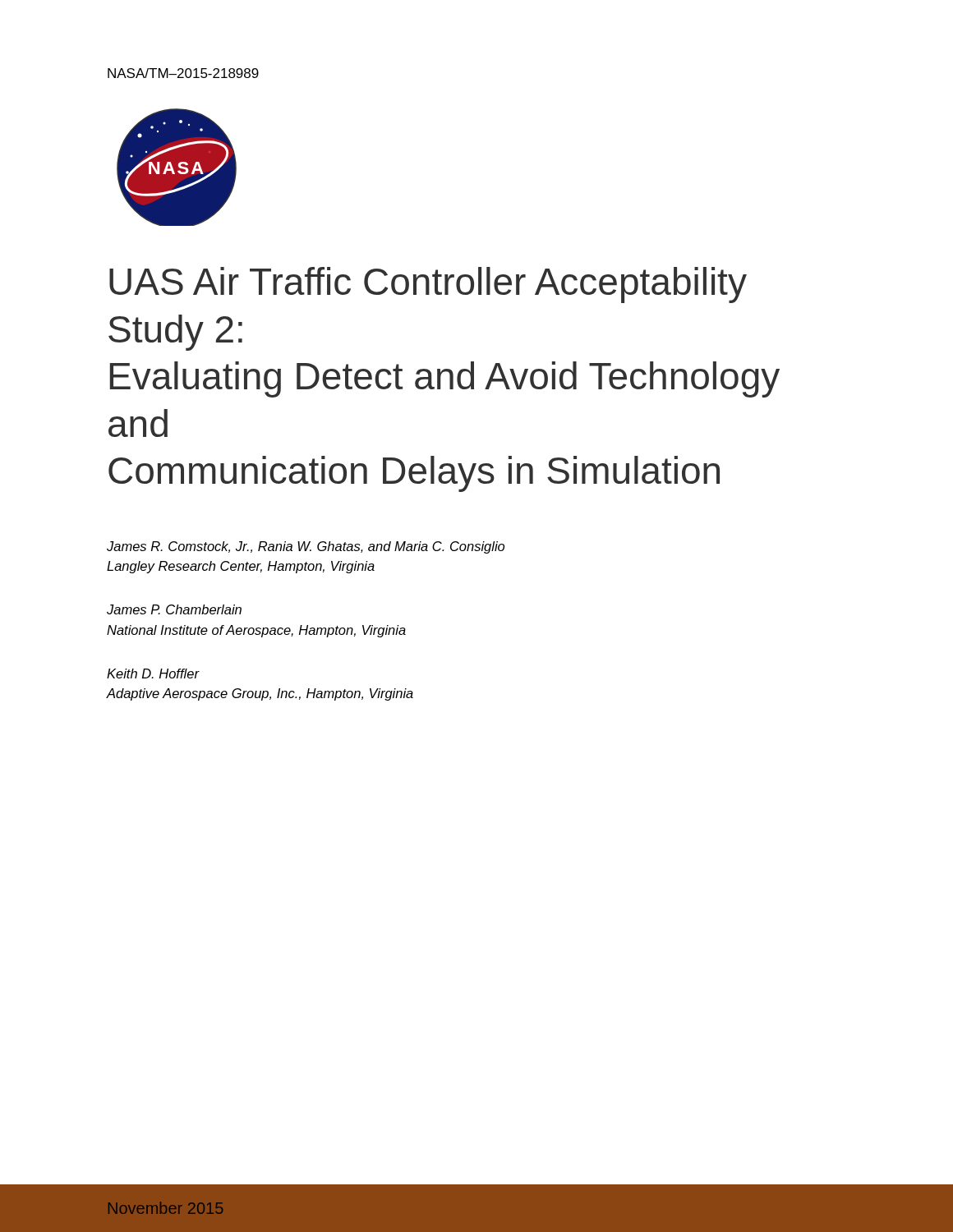Viewport: 953px width, 1232px height.
Task: Click on the text block that says "Keith D. Hoffler Adaptive Aerospace"
Action: (153, 673)
